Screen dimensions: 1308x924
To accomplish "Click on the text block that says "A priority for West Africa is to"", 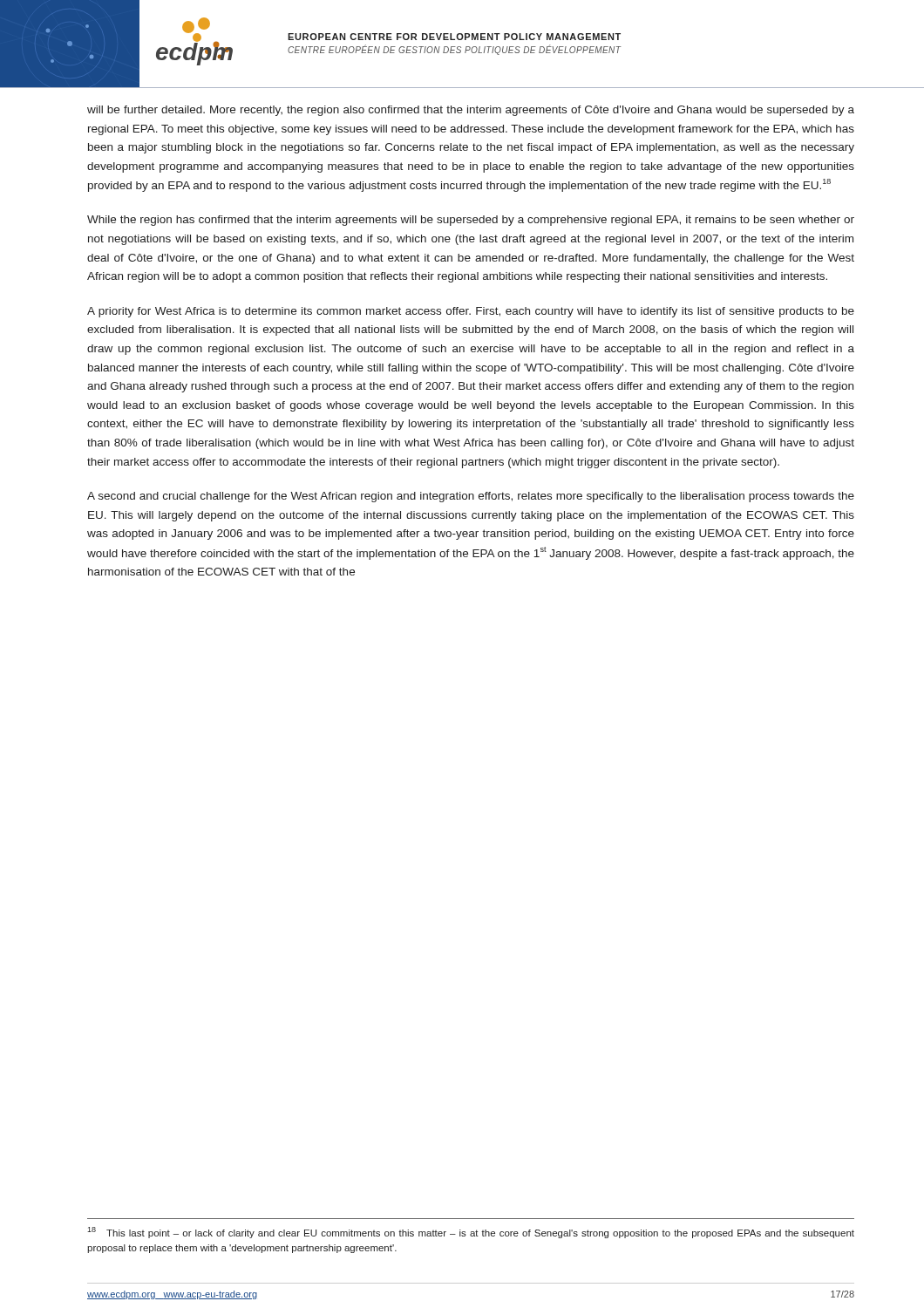I will tap(471, 386).
